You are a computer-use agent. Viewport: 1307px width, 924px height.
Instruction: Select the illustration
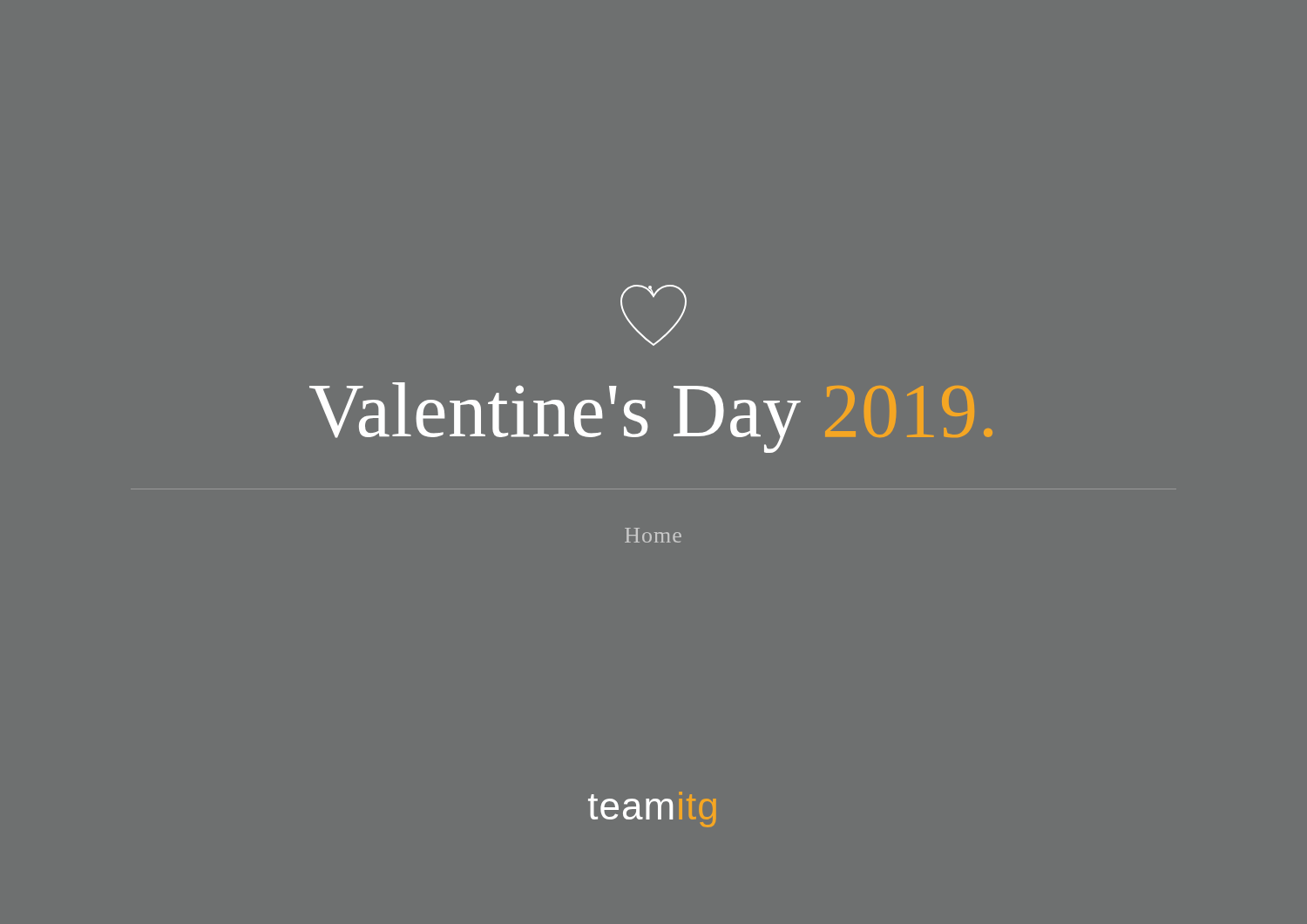tap(654, 316)
